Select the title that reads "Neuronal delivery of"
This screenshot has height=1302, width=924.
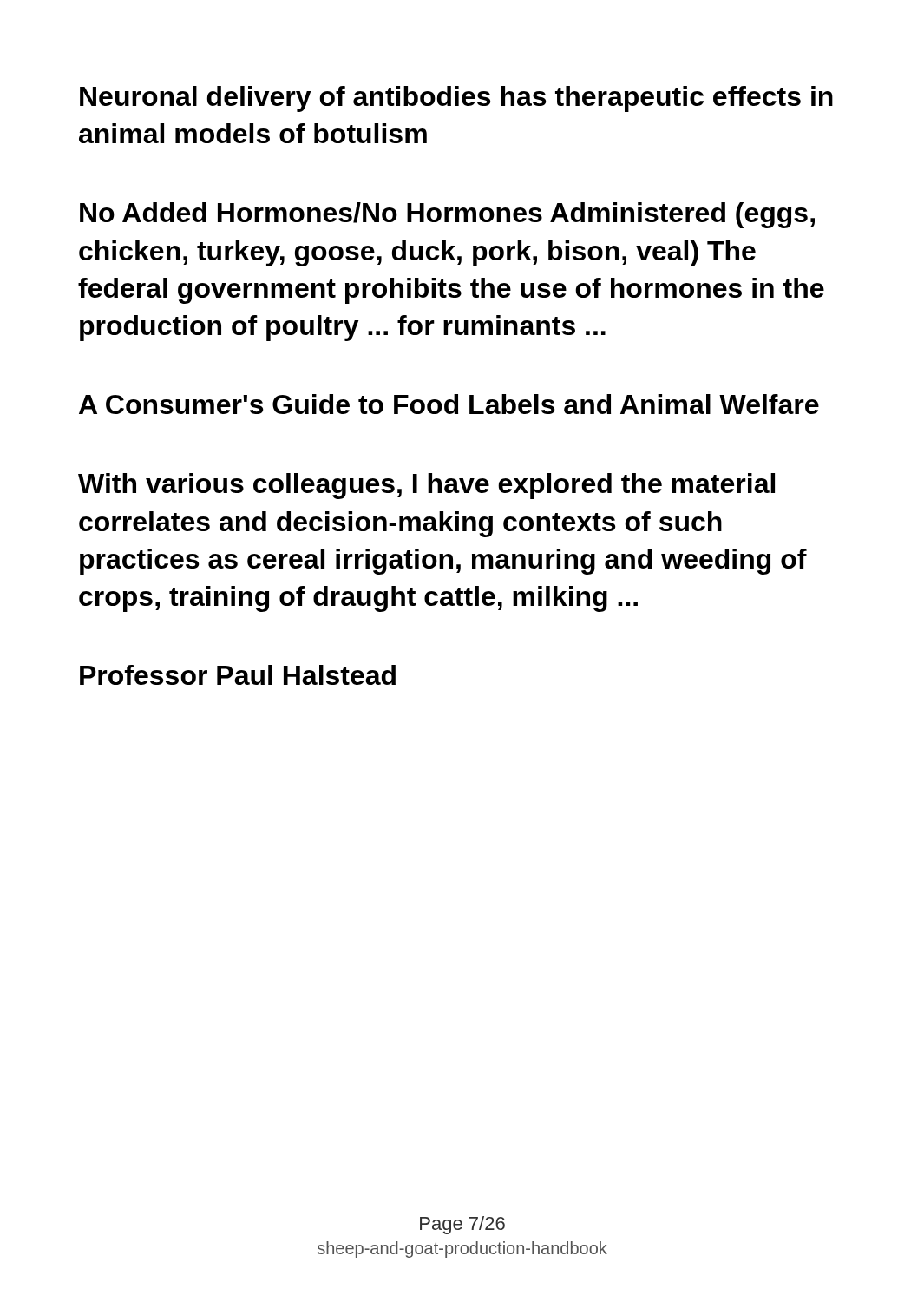tap(456, 115)
